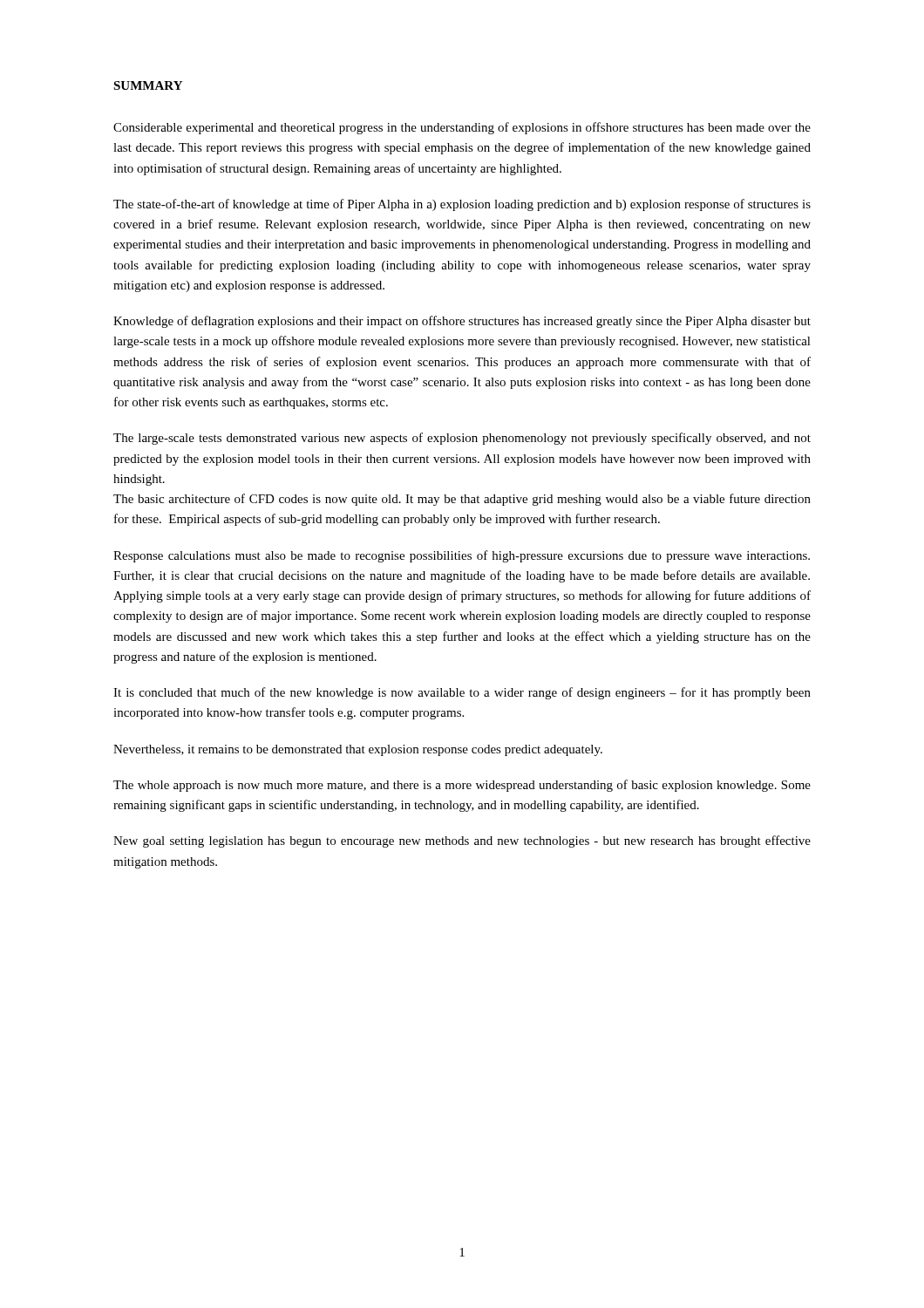The width and height of the screenshot is (924, 1308).
Task: Select the text block containing "It is concluded"
Action: click(x=462, y=703)
